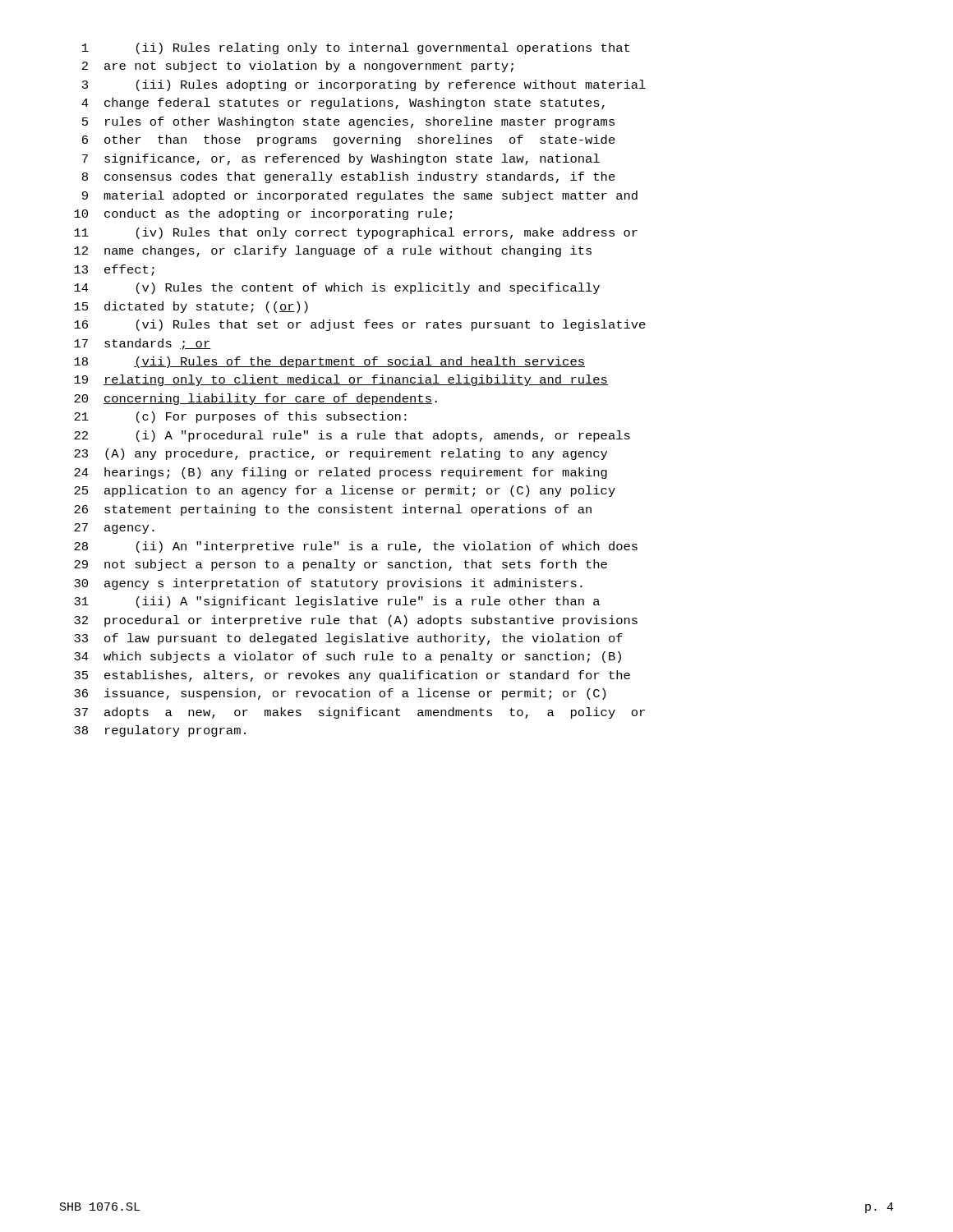The image size is (953, 1232).
Task: Find the list item that says "36 issuance, suspension,"
Action: point(476,695)
